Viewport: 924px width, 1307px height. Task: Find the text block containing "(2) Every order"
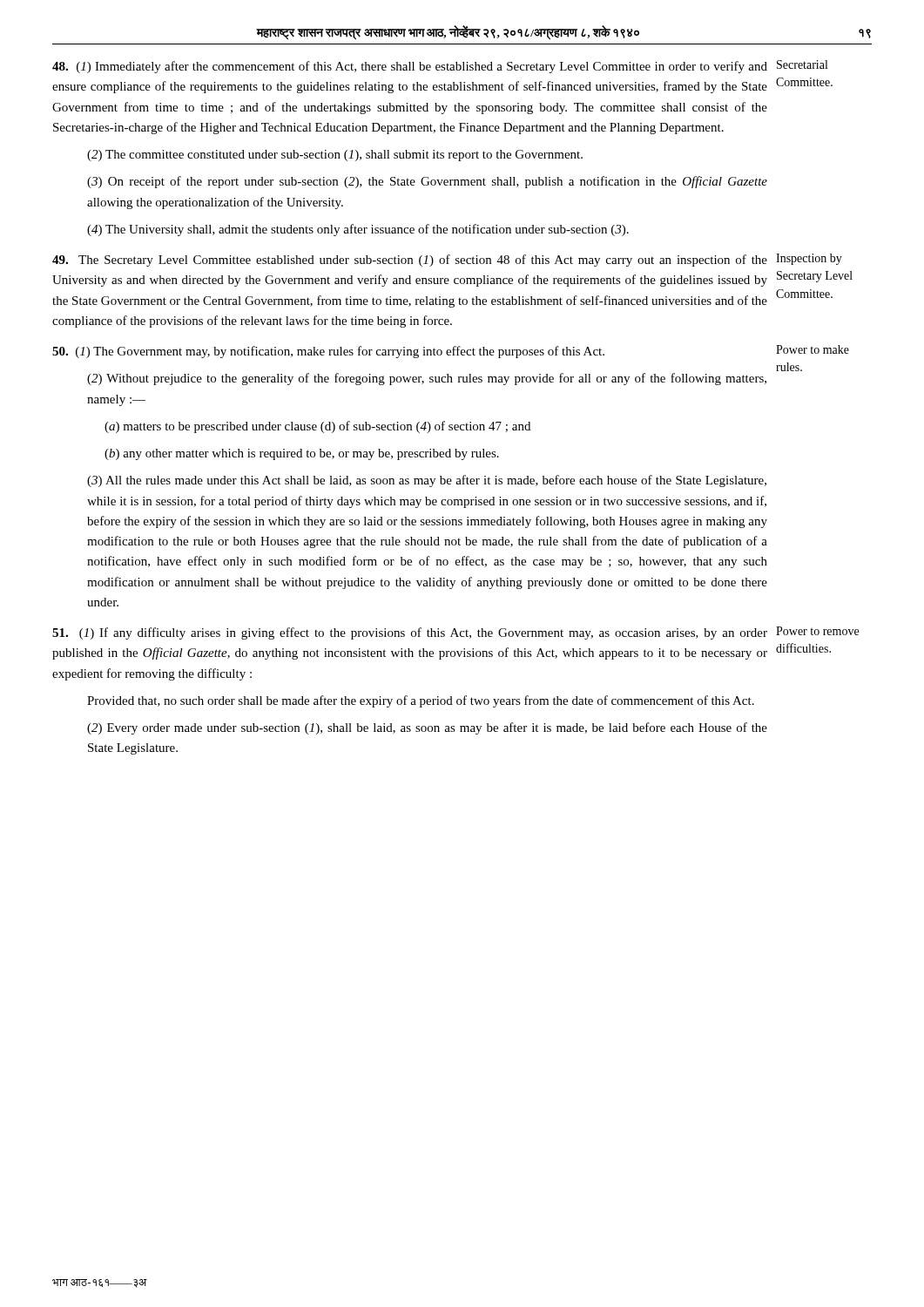(427, 738)
